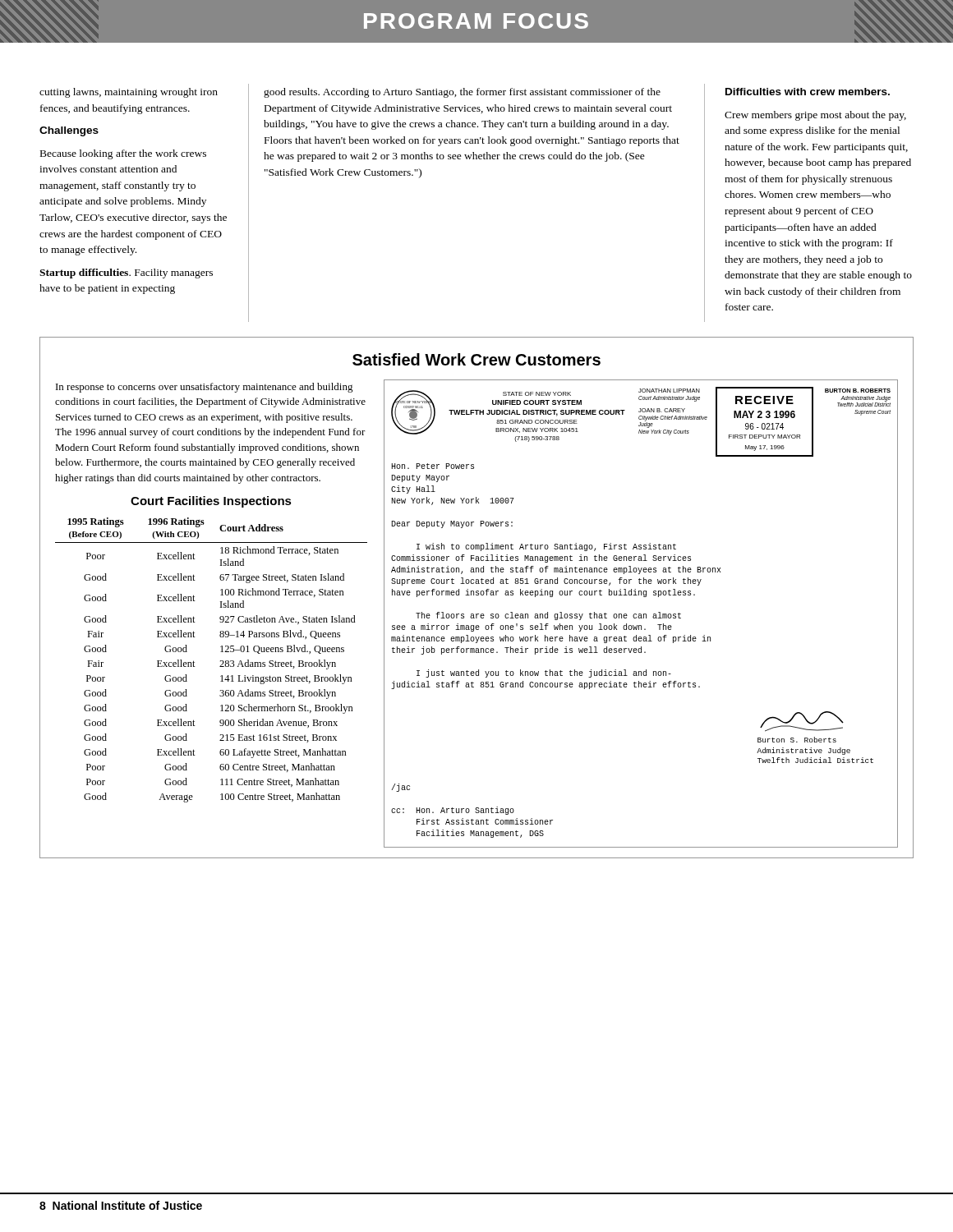Locate the text block containing "Because looking after the work"
The image size is (953, 1232).
[134, 221]
